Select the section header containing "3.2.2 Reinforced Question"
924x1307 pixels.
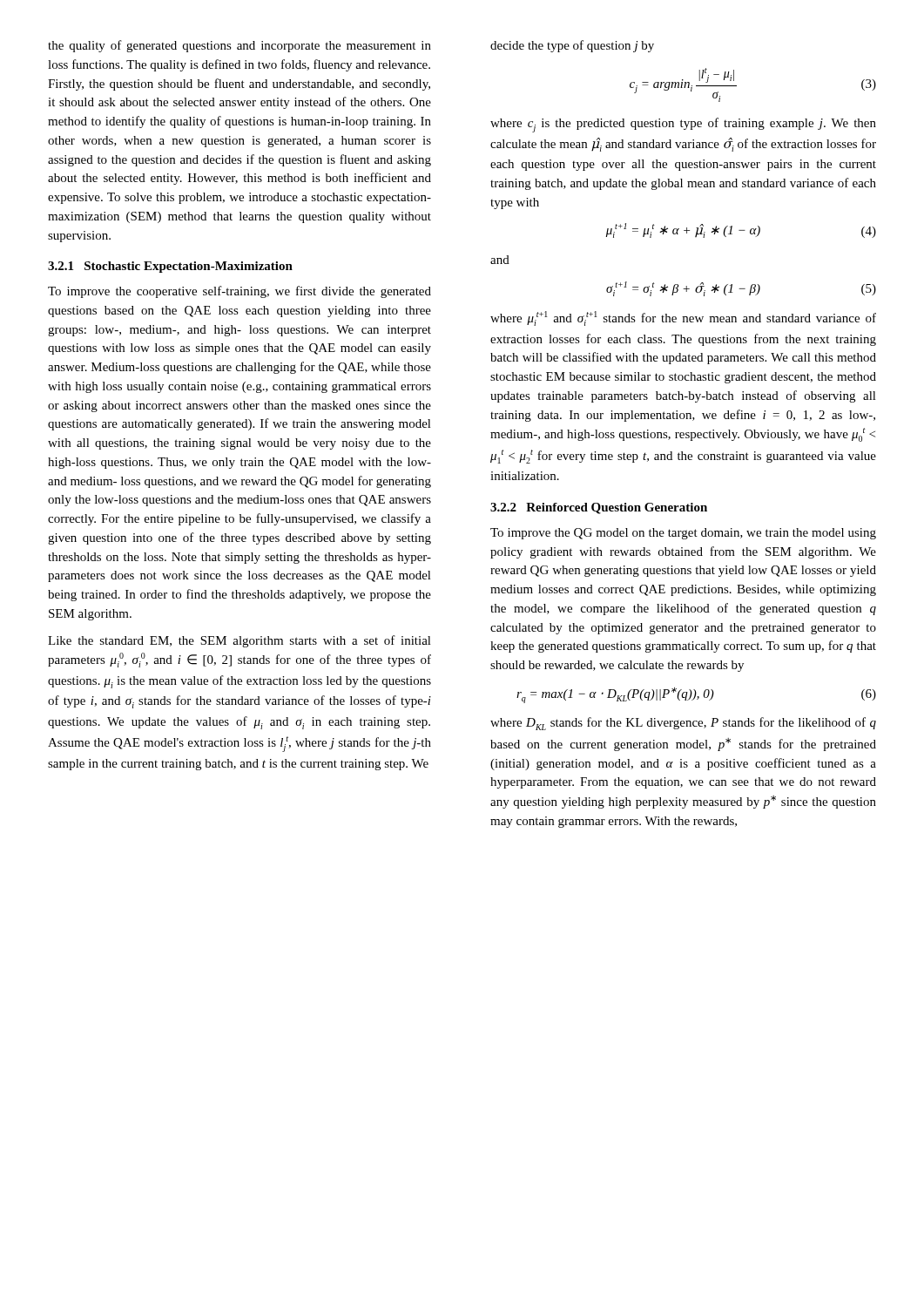599,507
